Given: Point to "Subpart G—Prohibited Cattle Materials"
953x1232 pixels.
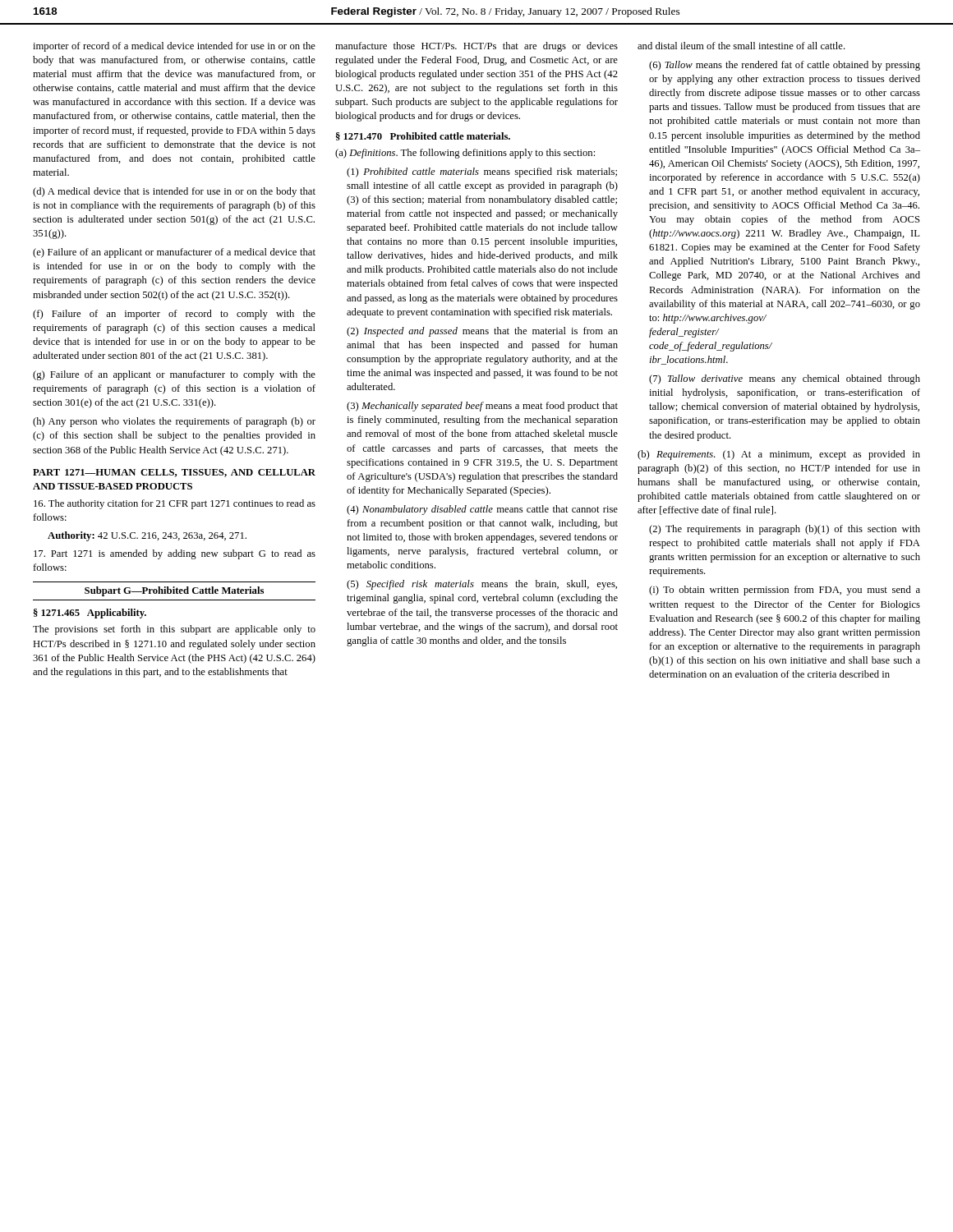Looking at the screenshot, I should coord(174,591).
